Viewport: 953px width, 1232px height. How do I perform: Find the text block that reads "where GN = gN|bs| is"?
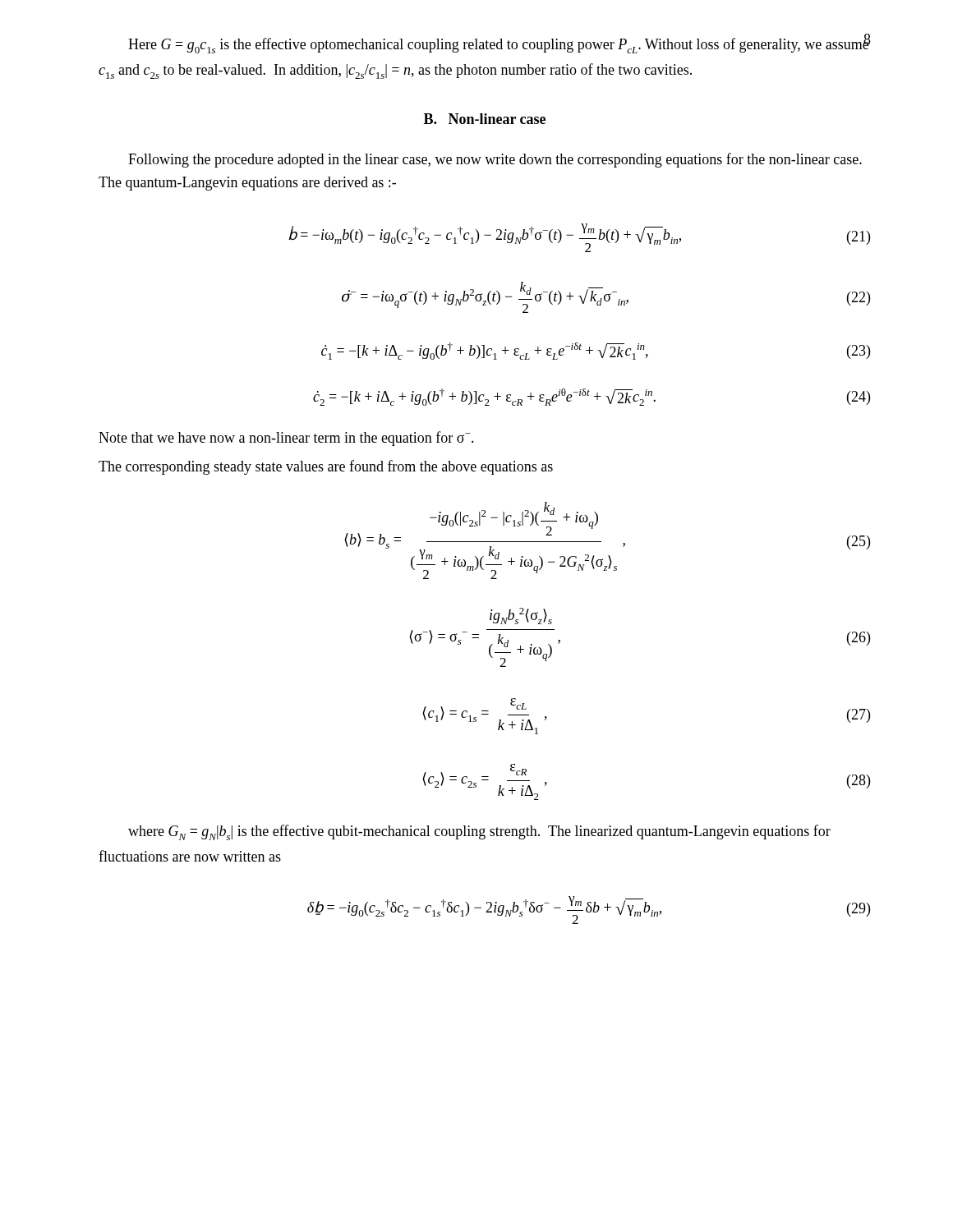(x=485, y=844)
